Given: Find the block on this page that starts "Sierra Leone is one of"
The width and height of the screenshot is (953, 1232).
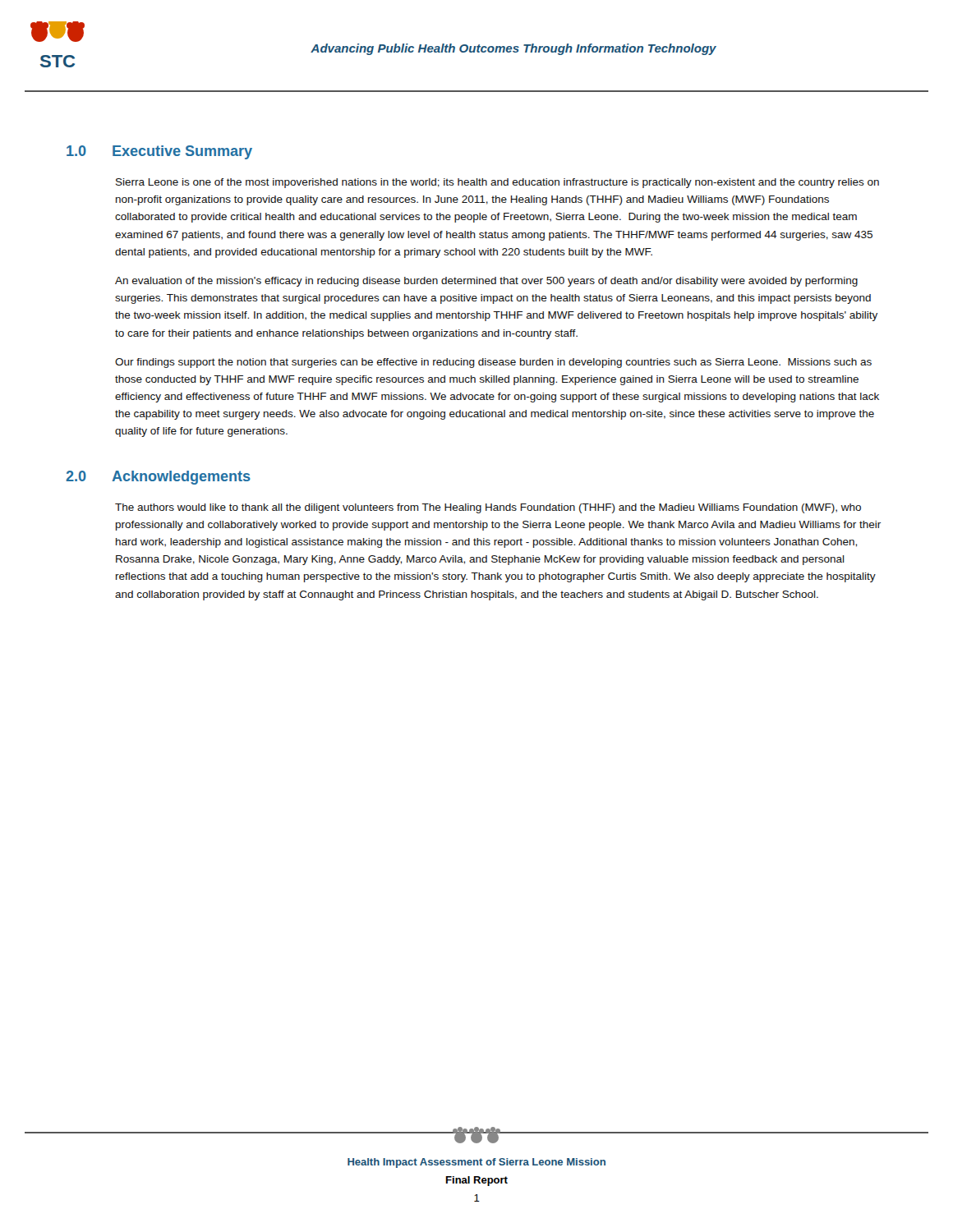Looking at the screenshot, I should 497,217.
